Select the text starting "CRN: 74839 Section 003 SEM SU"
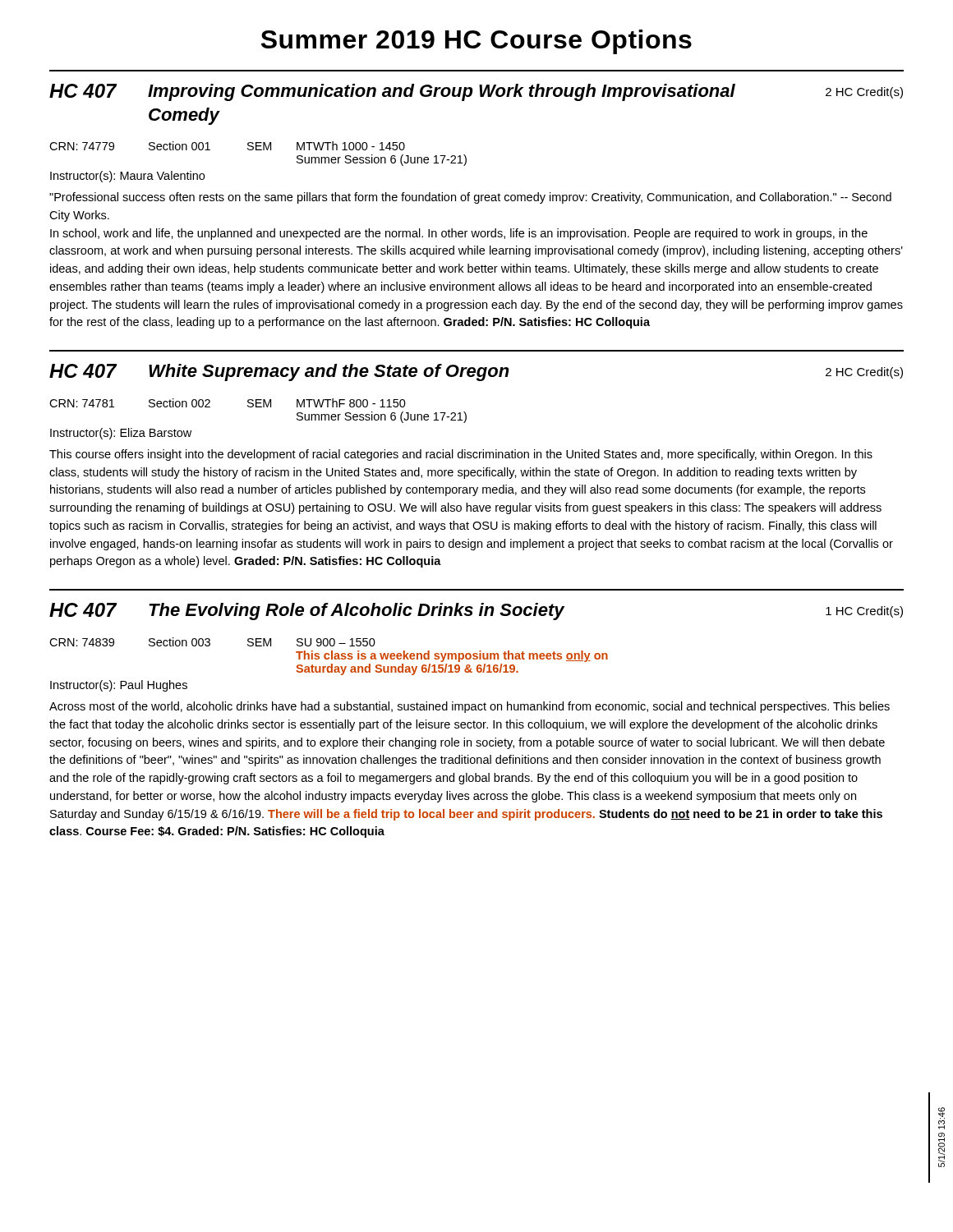Screen dimensions: 1232x953 476,655
